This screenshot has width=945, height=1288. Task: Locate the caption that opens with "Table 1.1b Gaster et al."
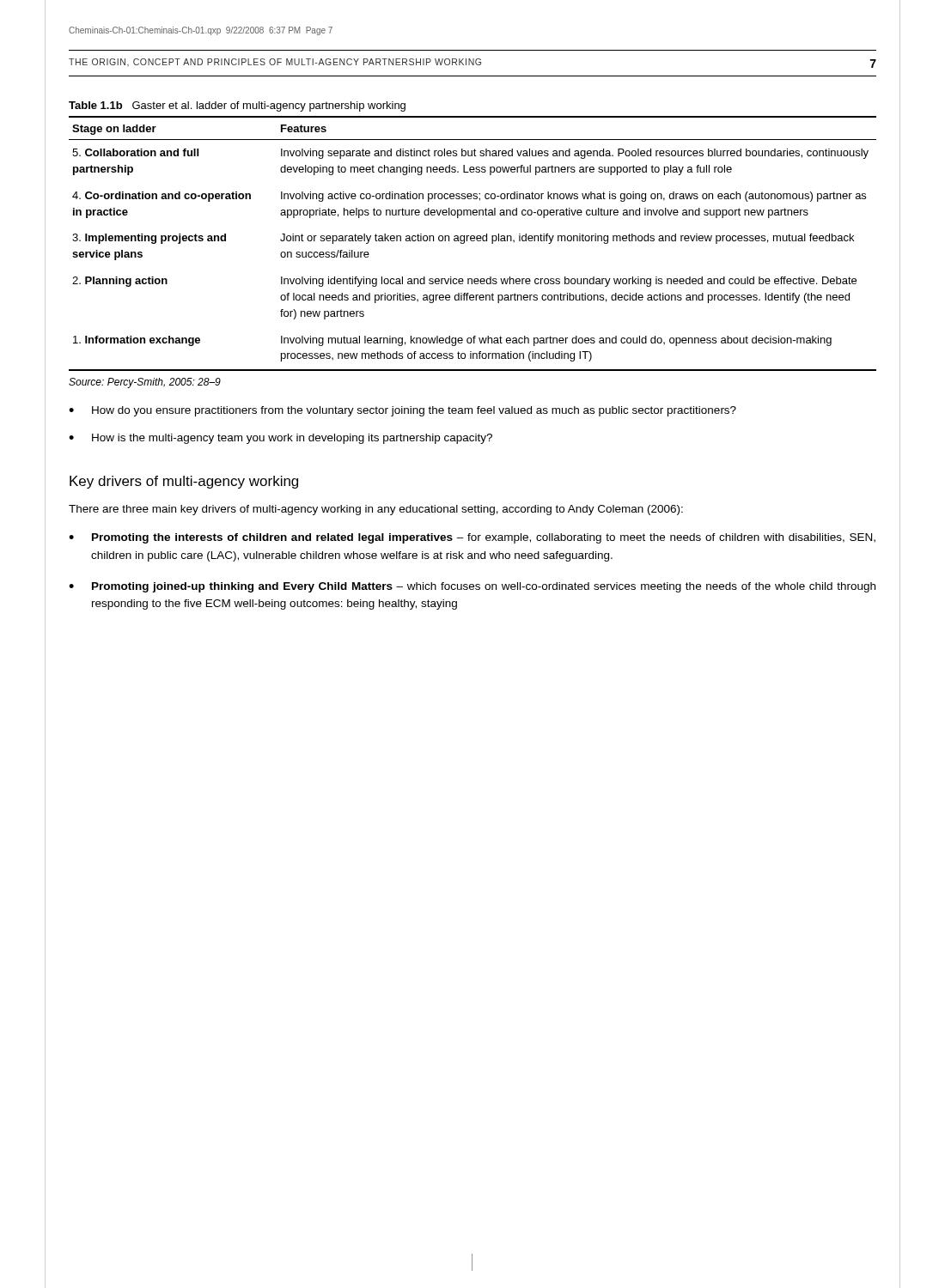(237, 105)
